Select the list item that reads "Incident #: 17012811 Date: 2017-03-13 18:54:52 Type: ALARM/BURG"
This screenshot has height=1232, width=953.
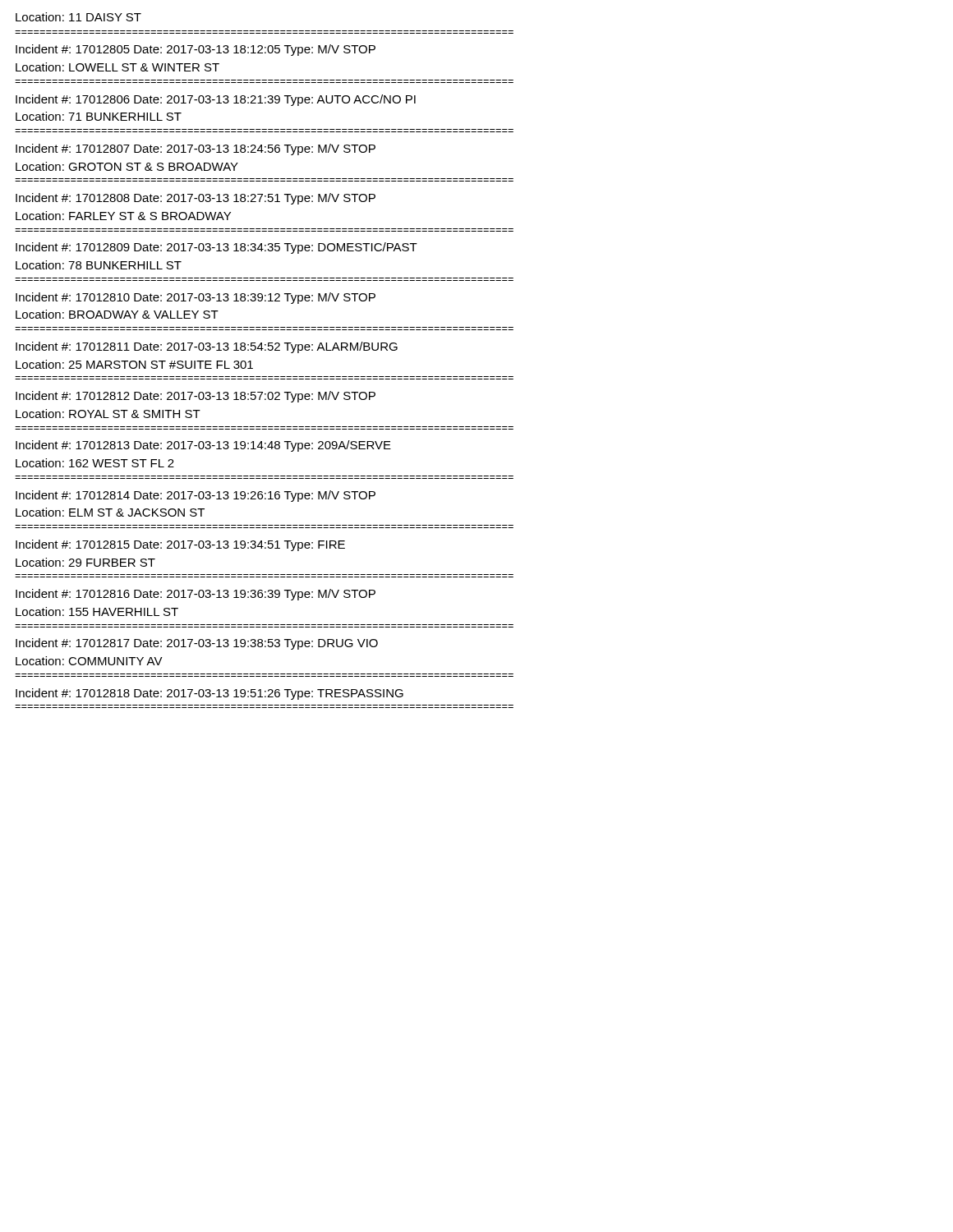(207, 347)
